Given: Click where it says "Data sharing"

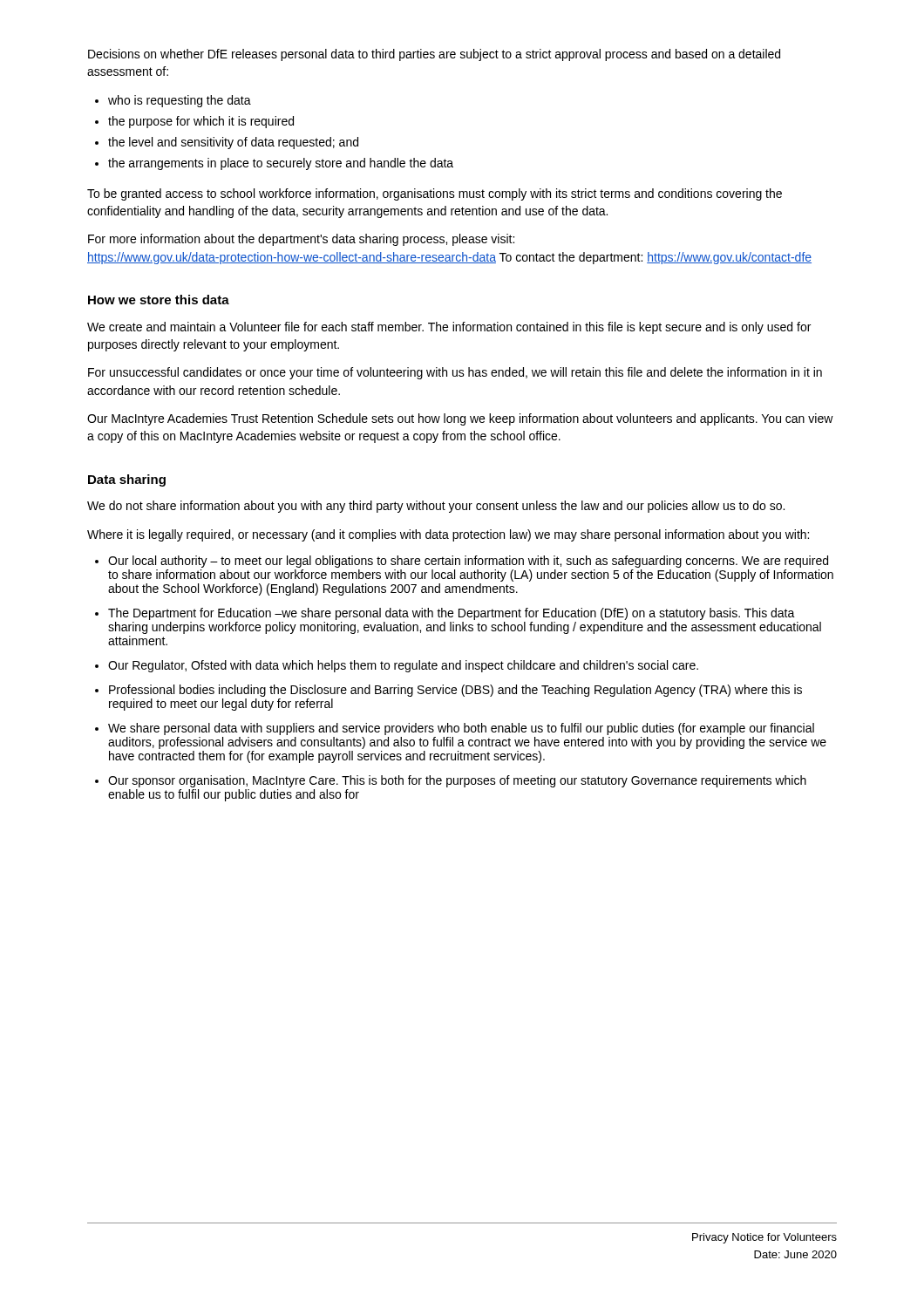Looking at the screenshot, I should (127, 480).
